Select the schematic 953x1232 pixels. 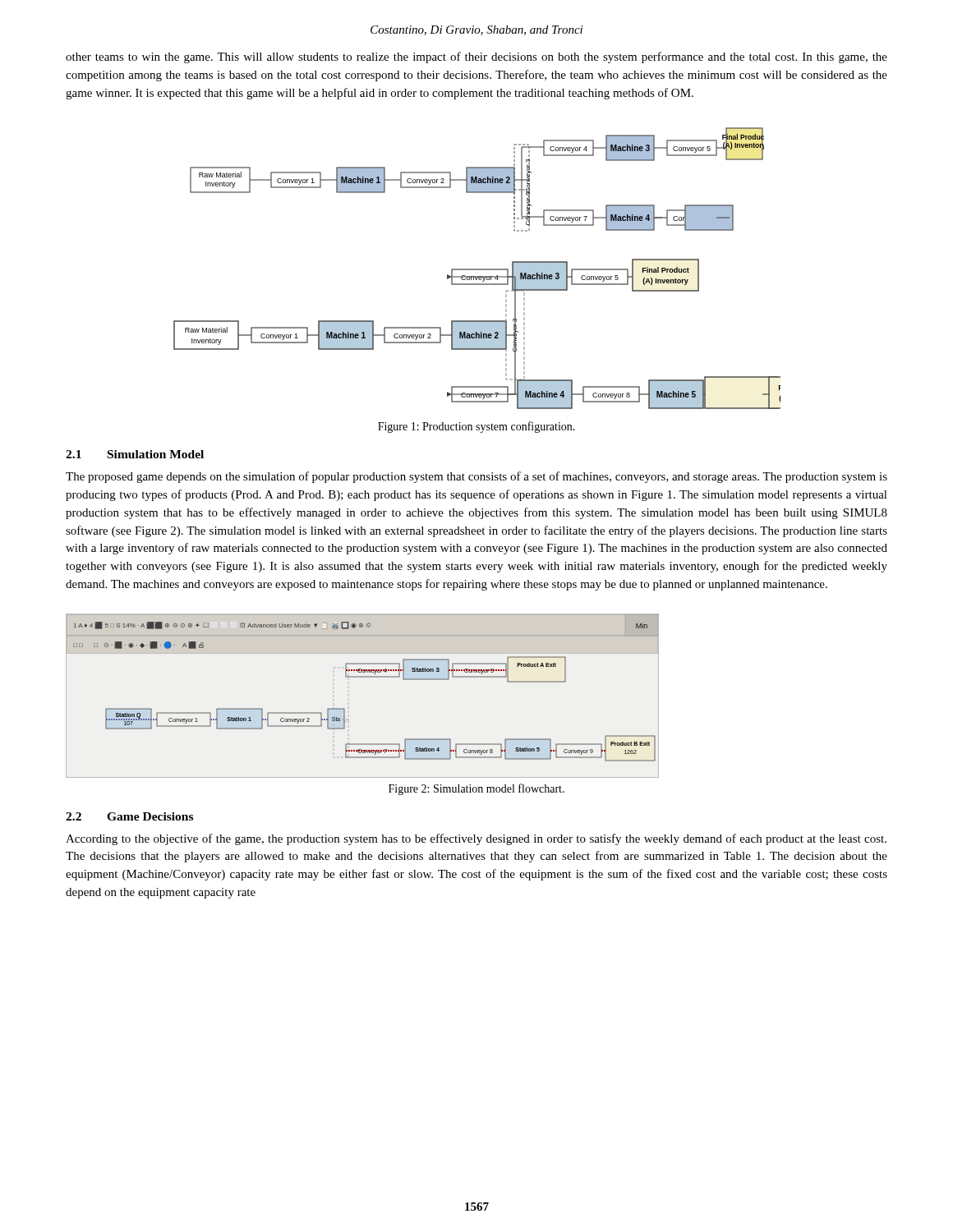(476, 265)
